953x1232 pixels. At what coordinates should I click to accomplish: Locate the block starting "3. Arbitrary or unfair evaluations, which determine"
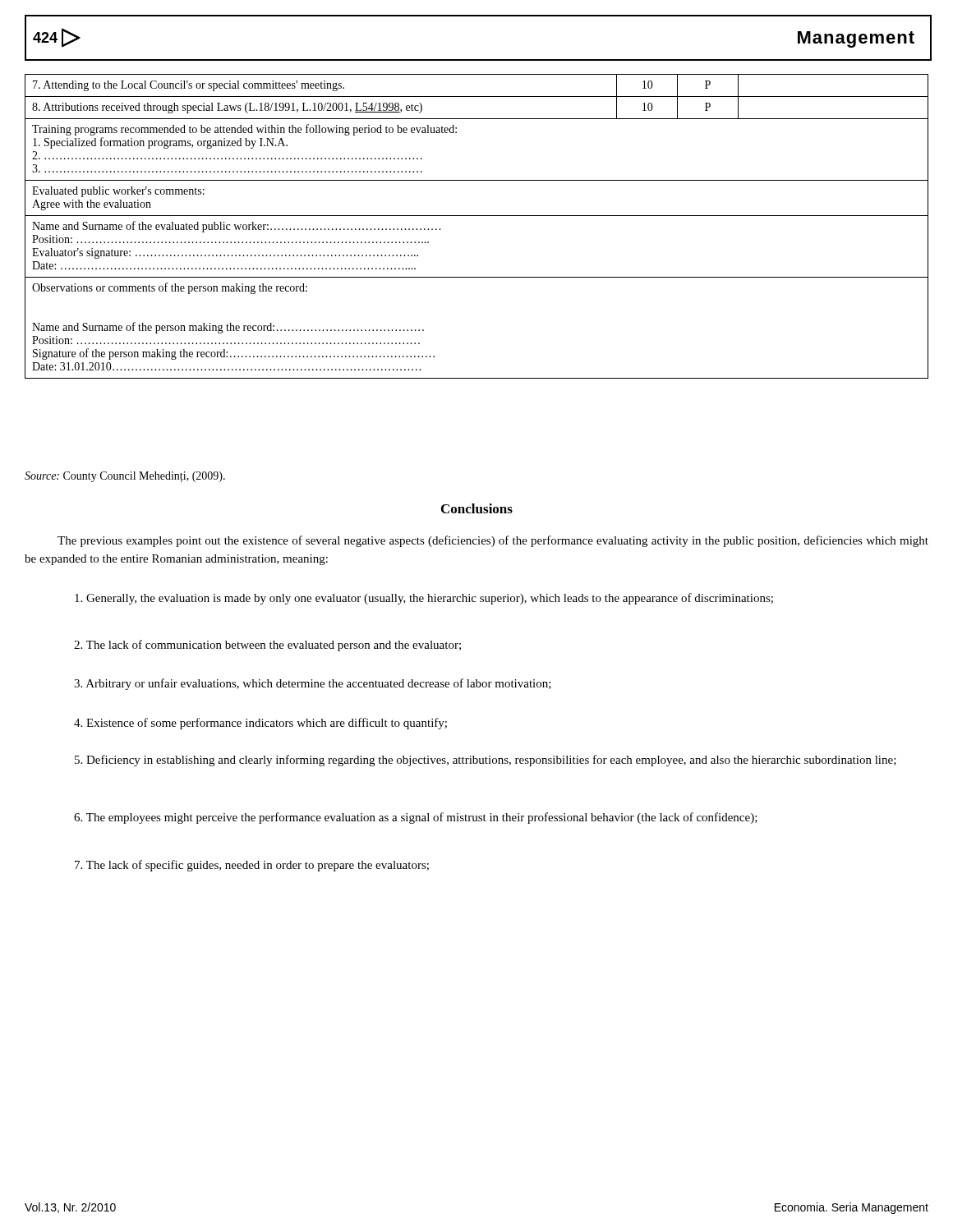476,684
